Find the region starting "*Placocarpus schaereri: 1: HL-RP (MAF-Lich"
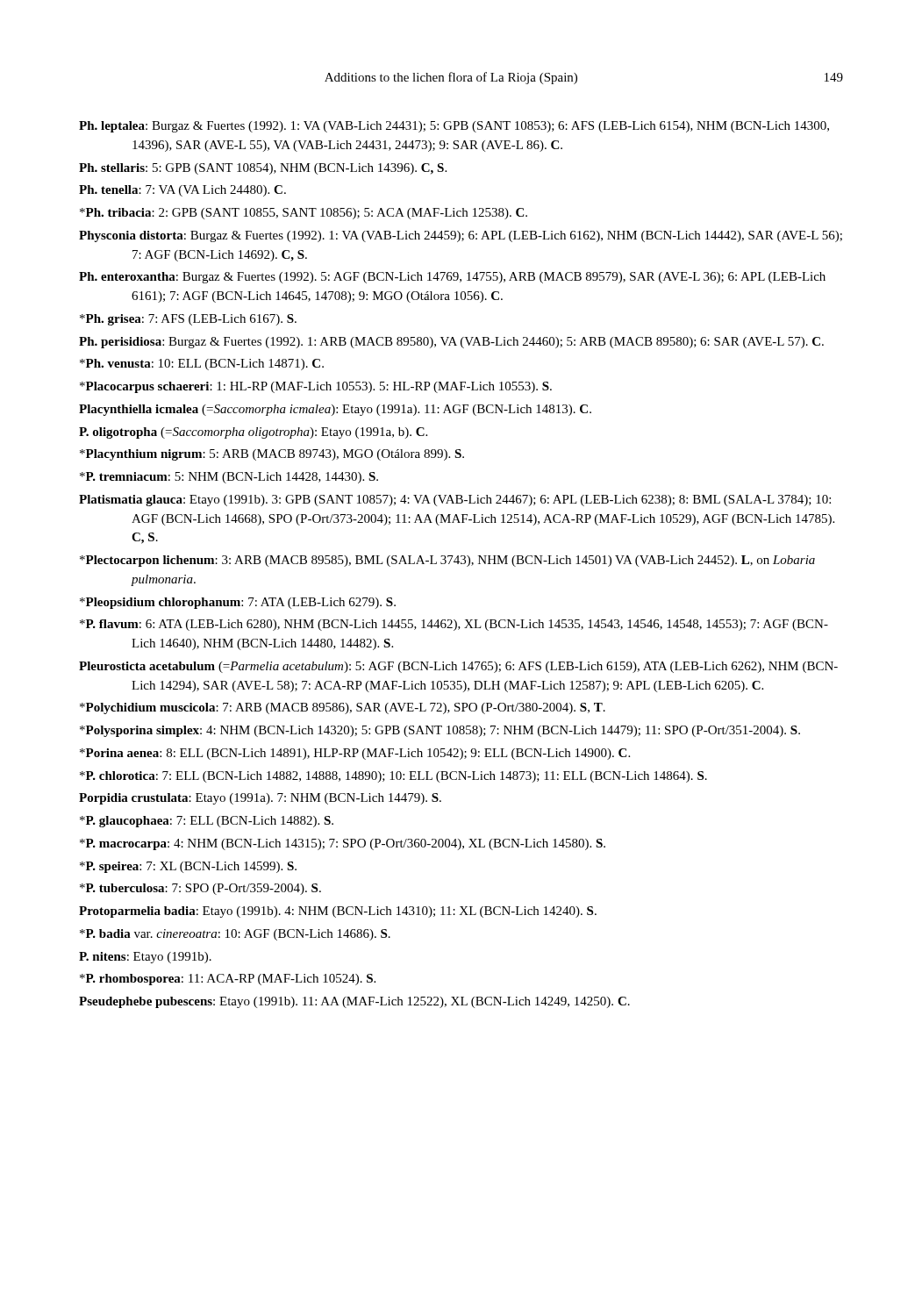The image size is (922, 1316). pos(316,386)
